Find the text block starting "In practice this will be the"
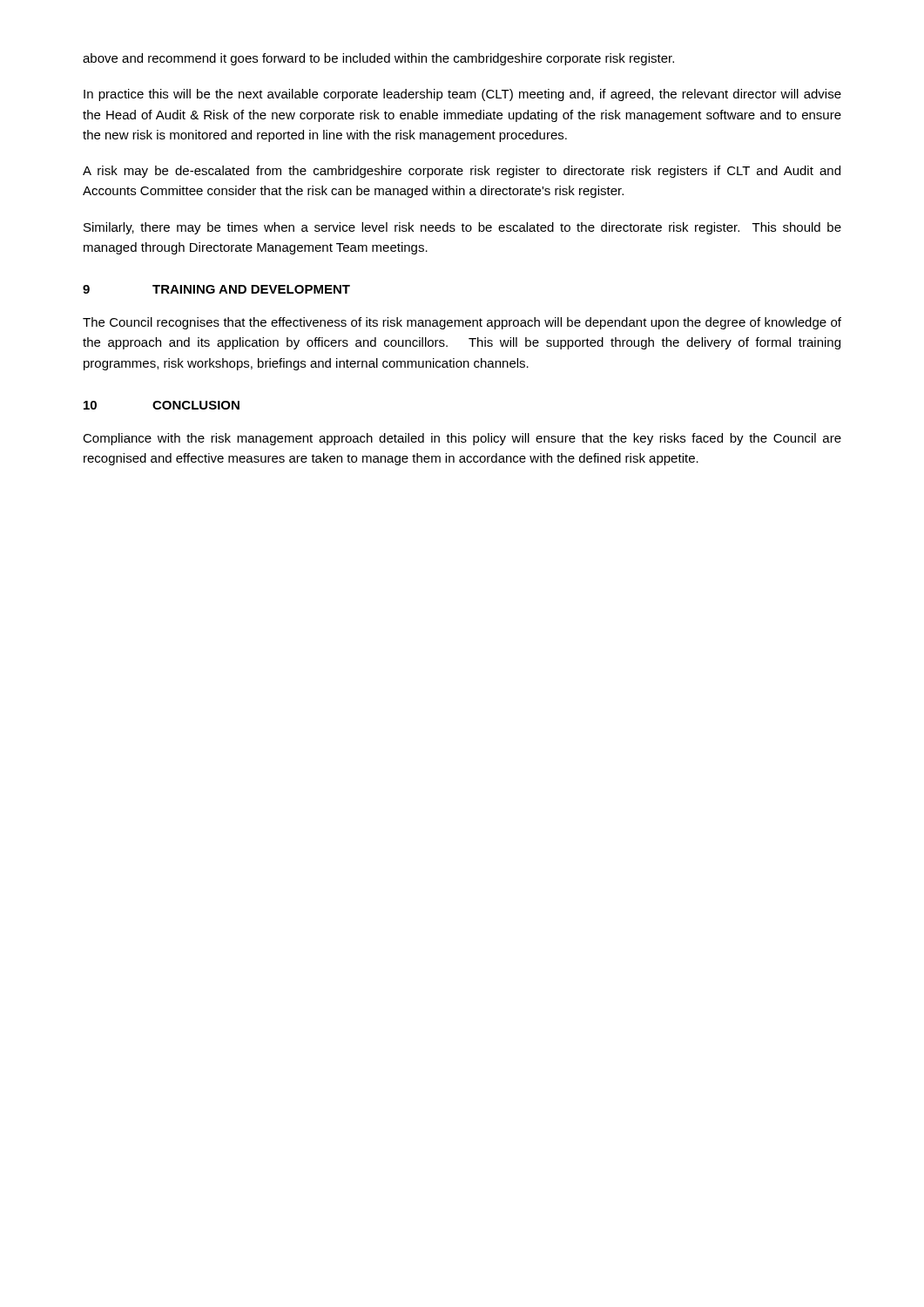The width and height of the screenshot is (924, 1307). coord(462,114)
